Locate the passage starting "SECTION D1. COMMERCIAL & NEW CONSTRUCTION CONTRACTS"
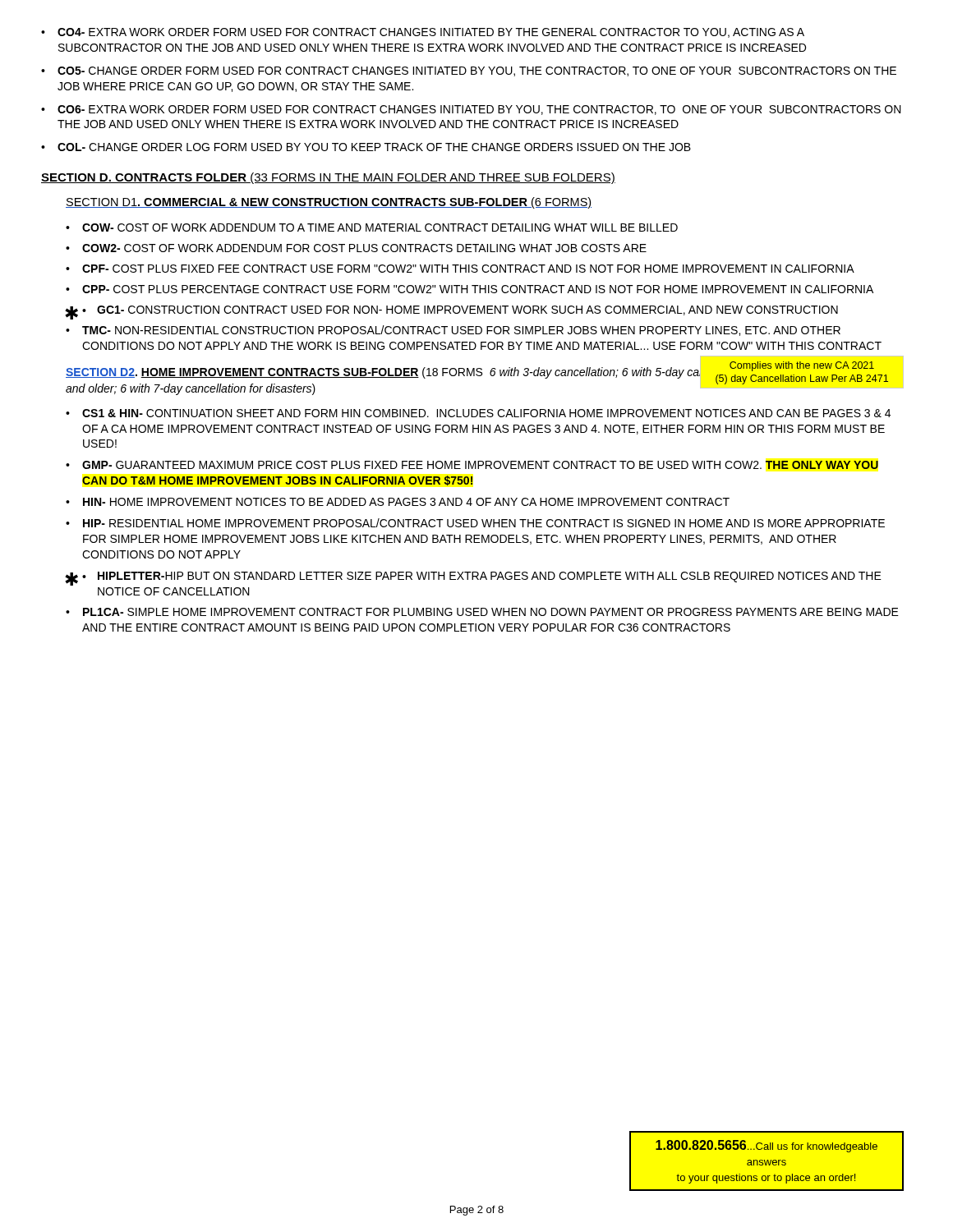Viewport: 953px width, 1232px height. (x=329, y=202)
